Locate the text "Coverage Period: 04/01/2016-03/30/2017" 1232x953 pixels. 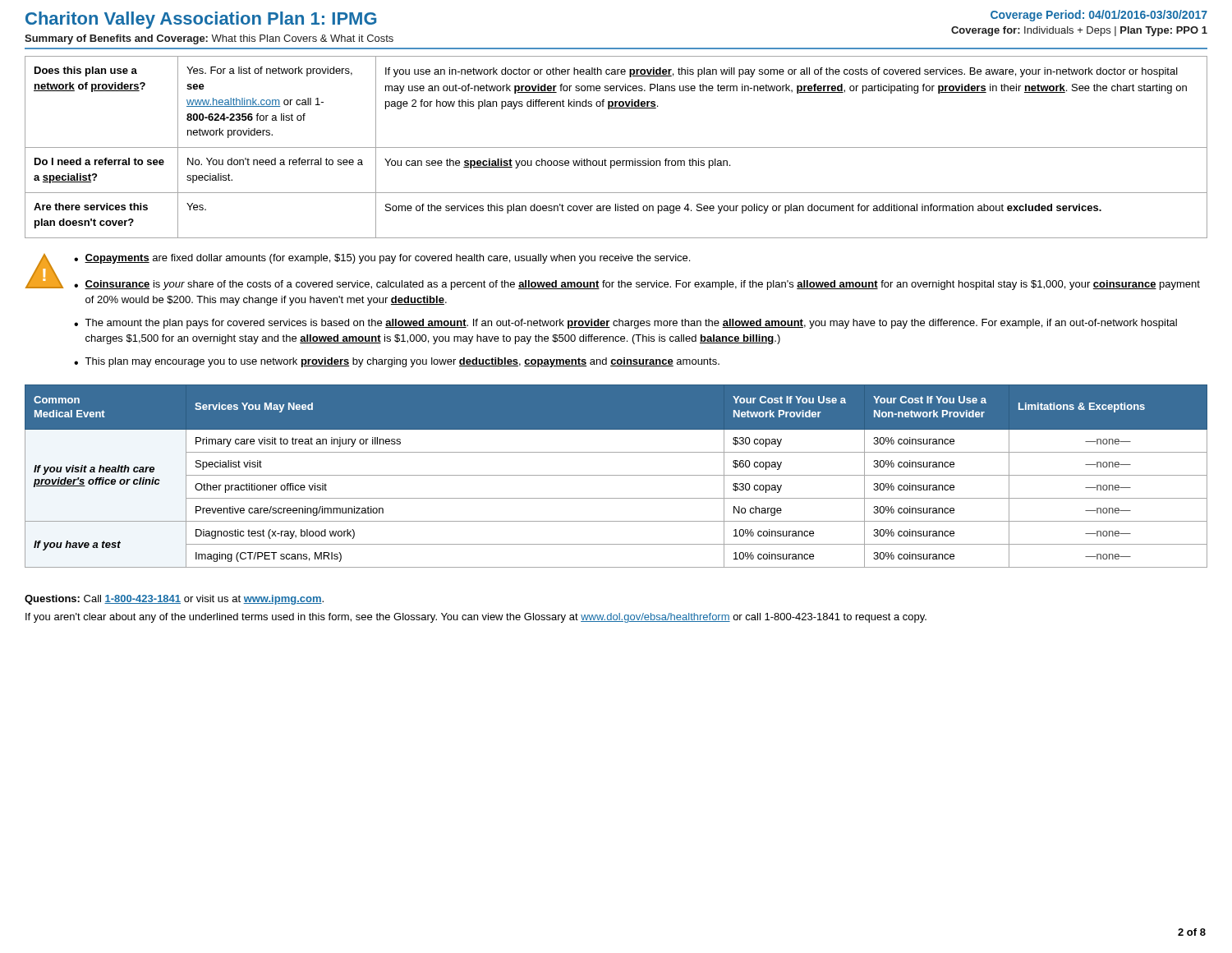(x=1099, y=15)
